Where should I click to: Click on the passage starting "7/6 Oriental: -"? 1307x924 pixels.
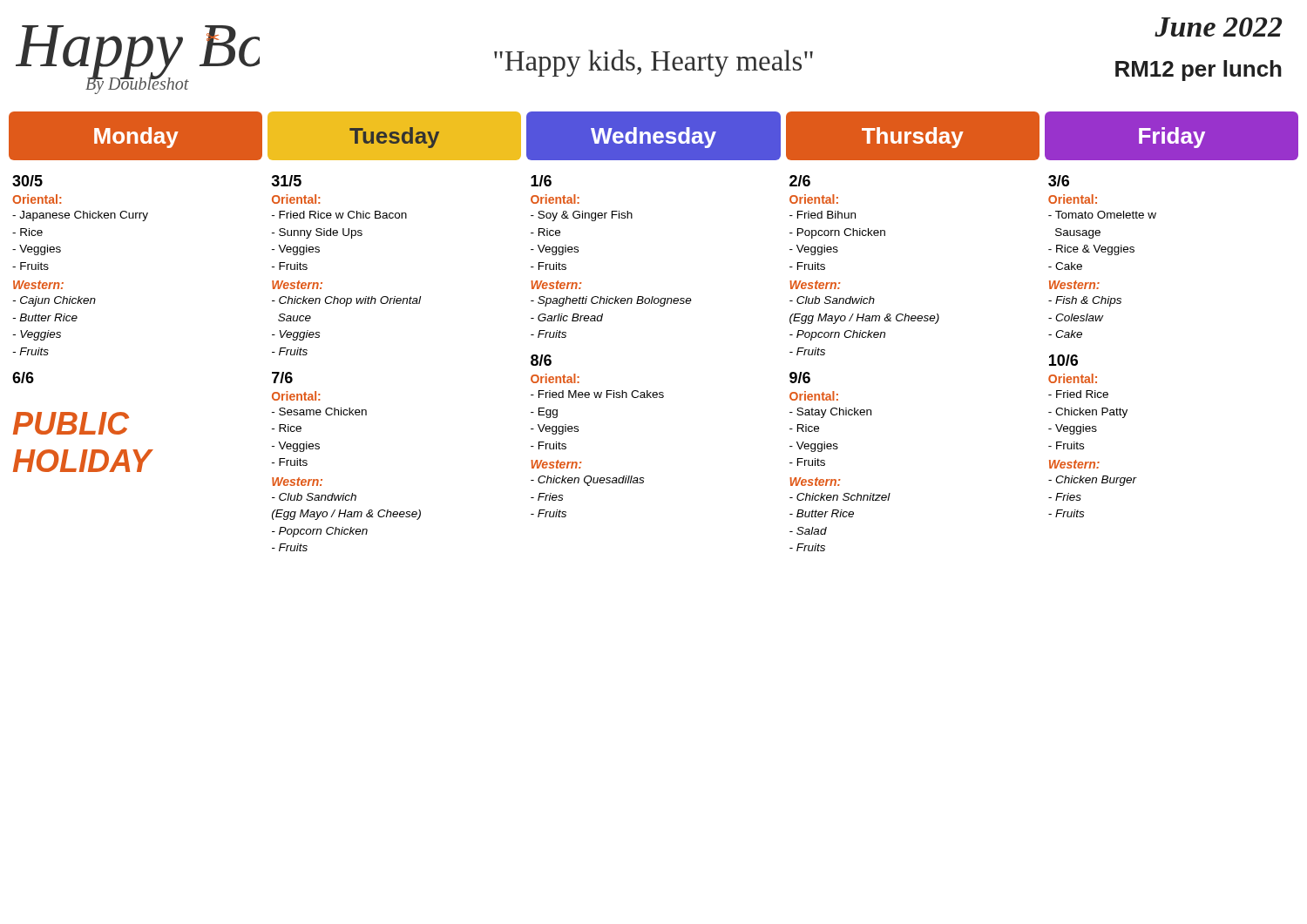coord(282,378)
